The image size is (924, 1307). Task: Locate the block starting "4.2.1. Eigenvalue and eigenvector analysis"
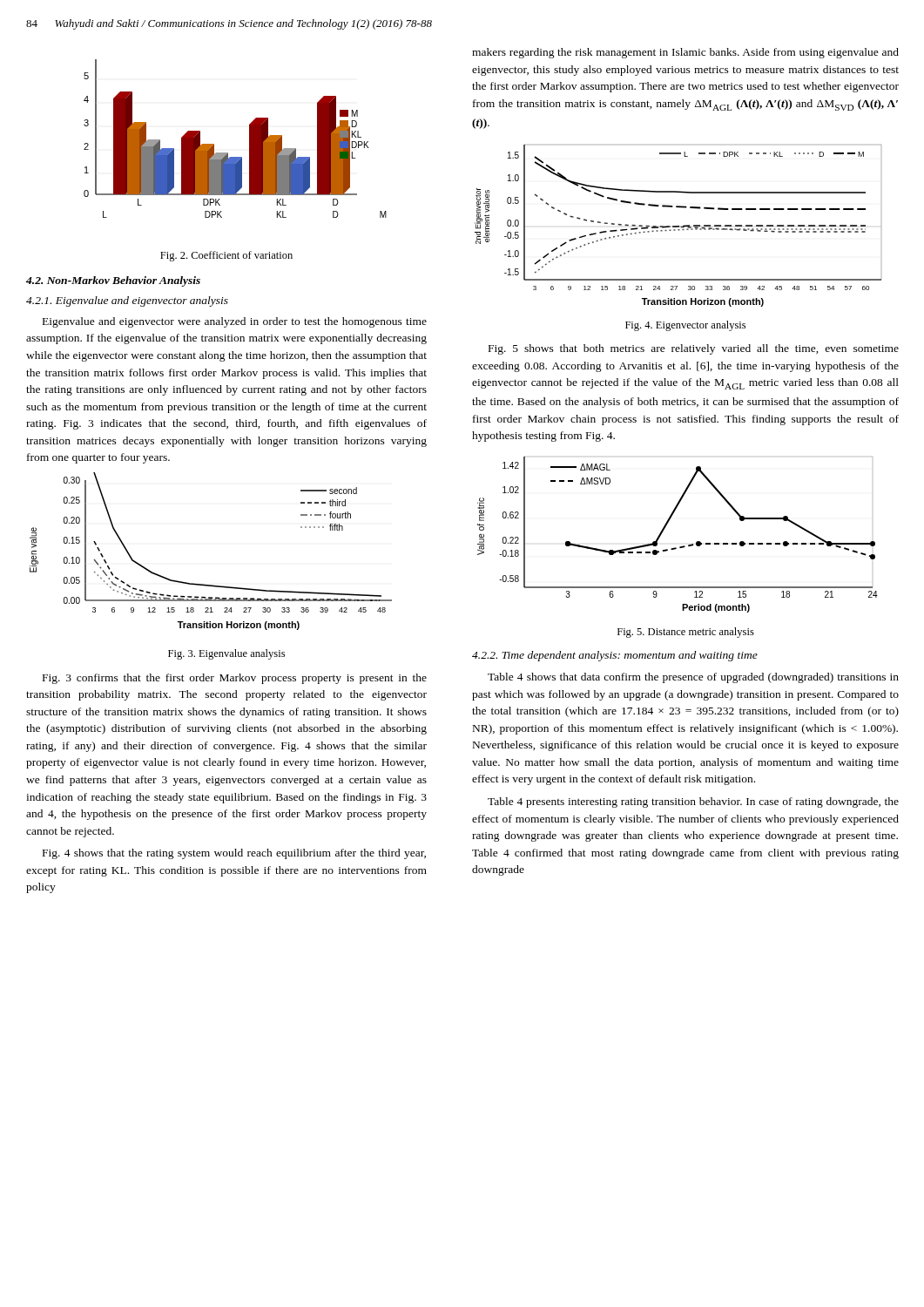coord(127,300)
